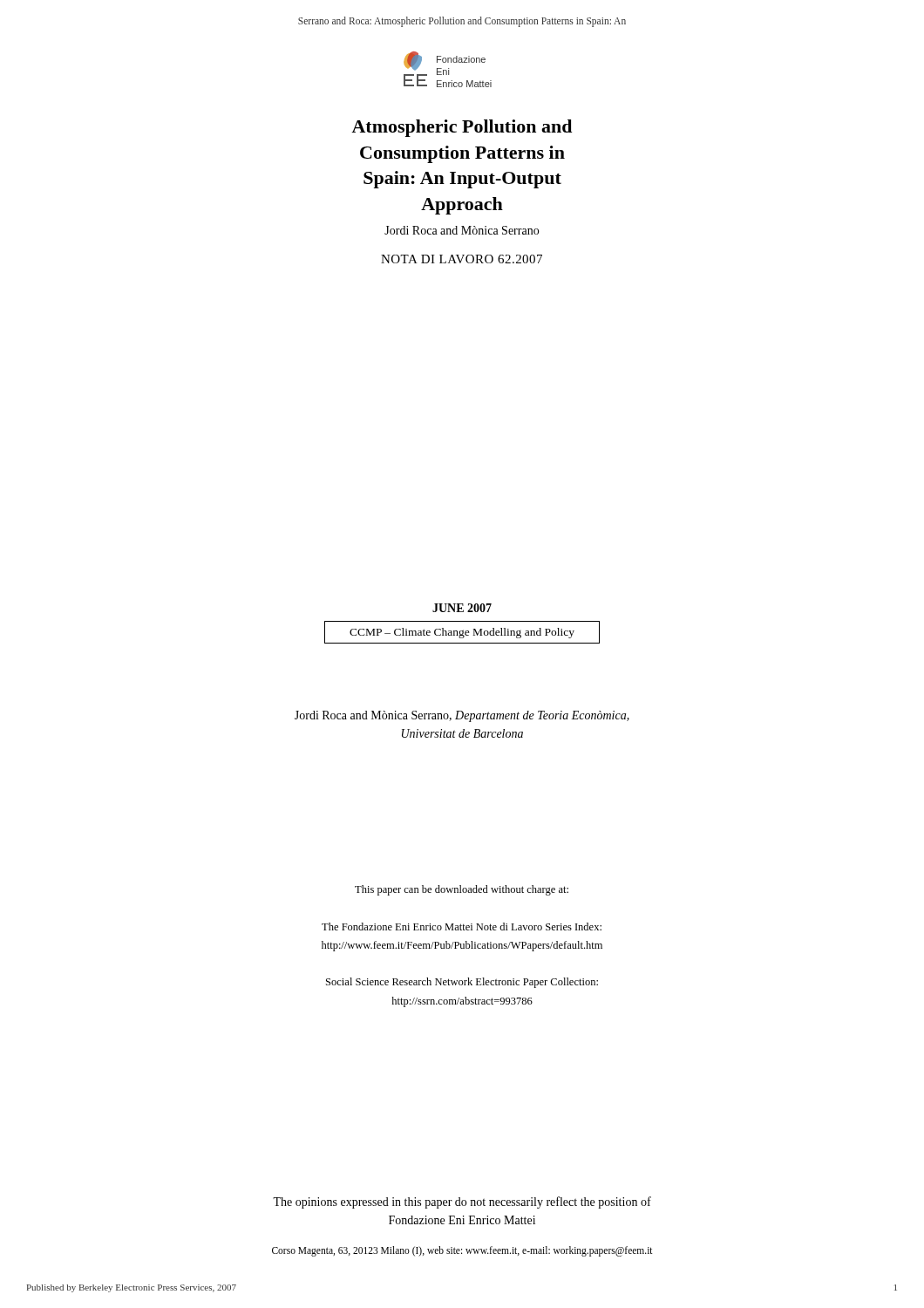This screenshot has height=1308, width=924.
Task: Click on the text block starting "JUNE 2007 CCMP – Climate Change"
Action: click(x=462, y=623)
